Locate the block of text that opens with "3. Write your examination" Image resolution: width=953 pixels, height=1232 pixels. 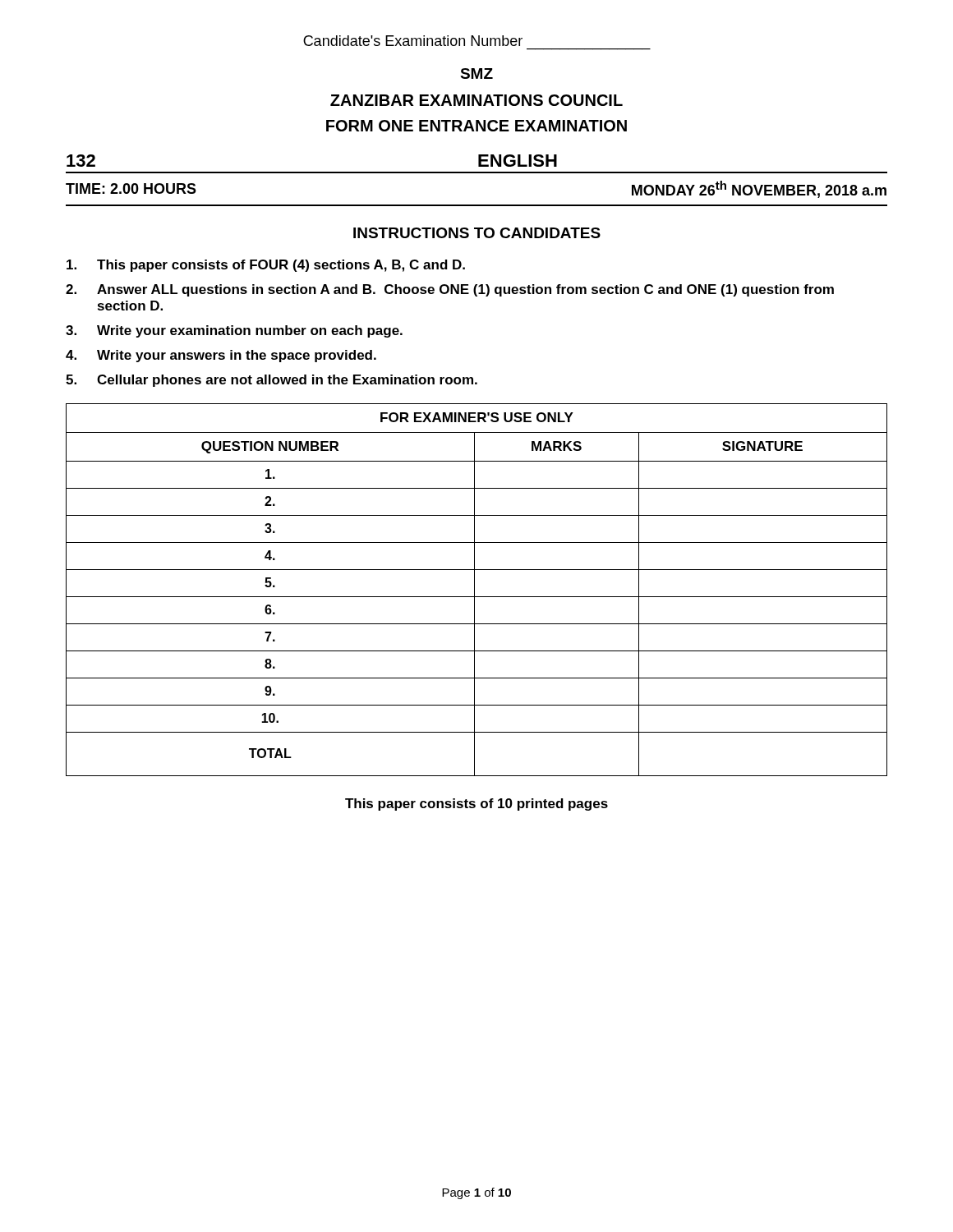click(234, 331)
